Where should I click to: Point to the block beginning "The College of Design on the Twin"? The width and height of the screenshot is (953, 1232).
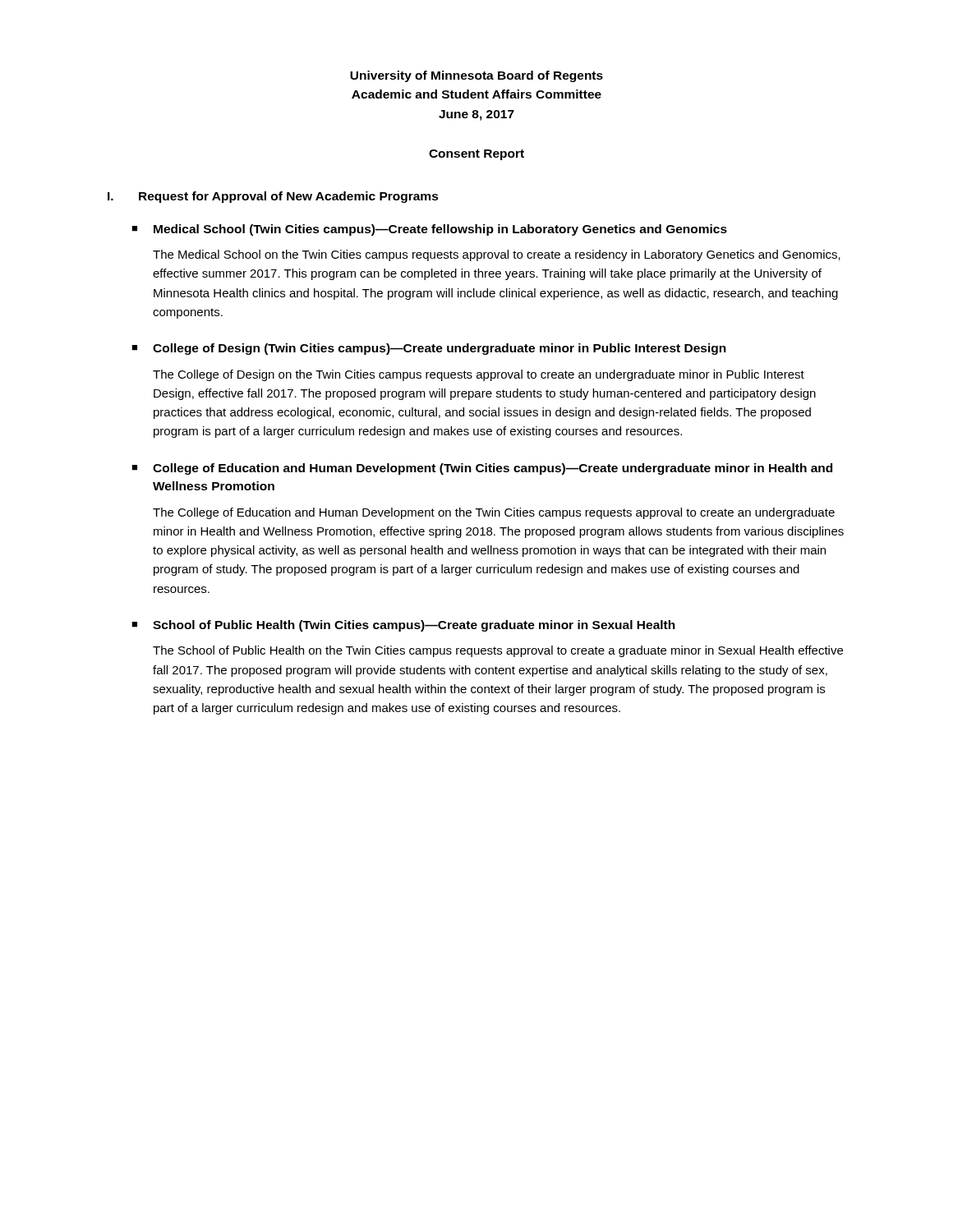click(484, 402)
